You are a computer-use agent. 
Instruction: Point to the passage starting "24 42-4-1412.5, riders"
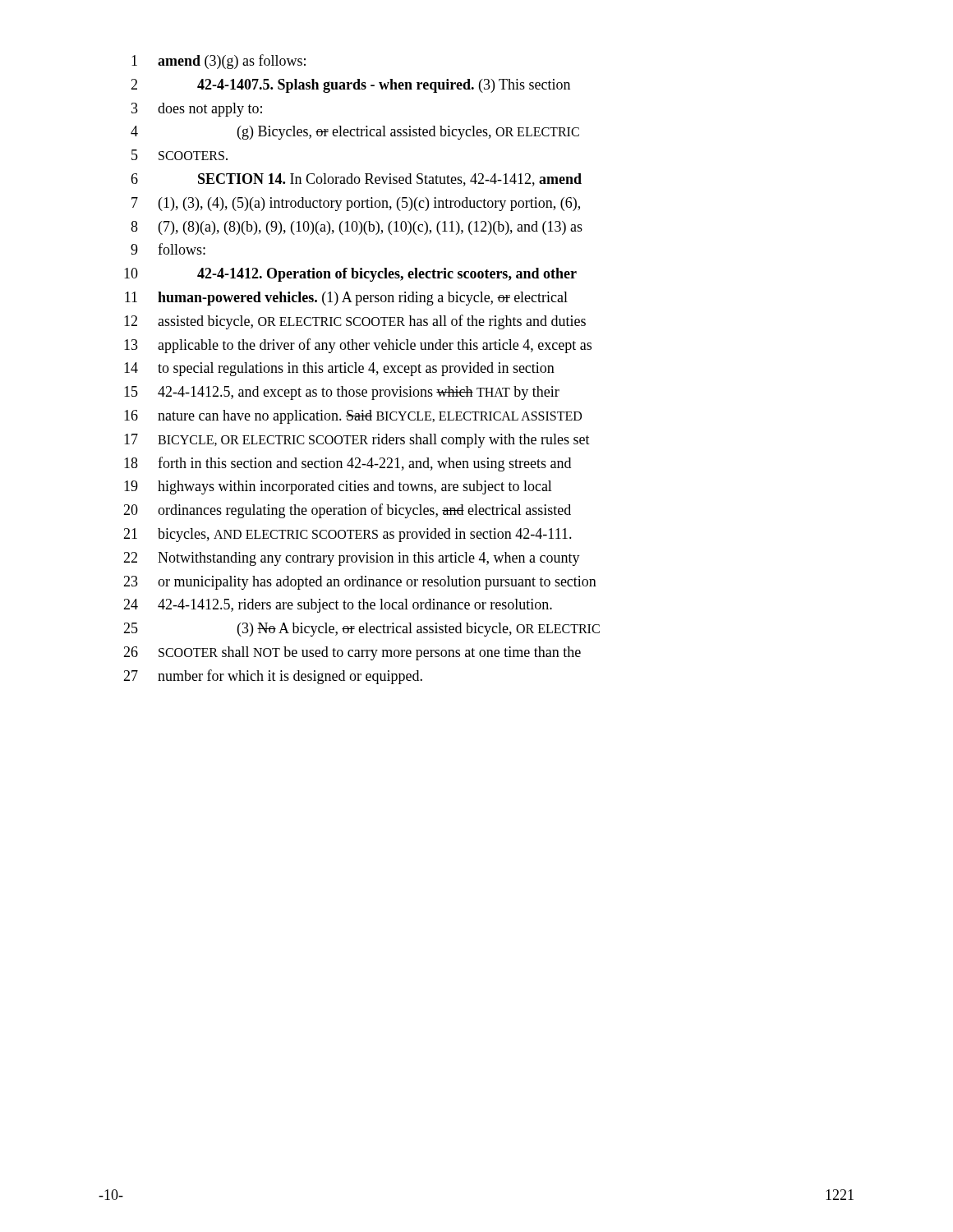click(476, 605)
